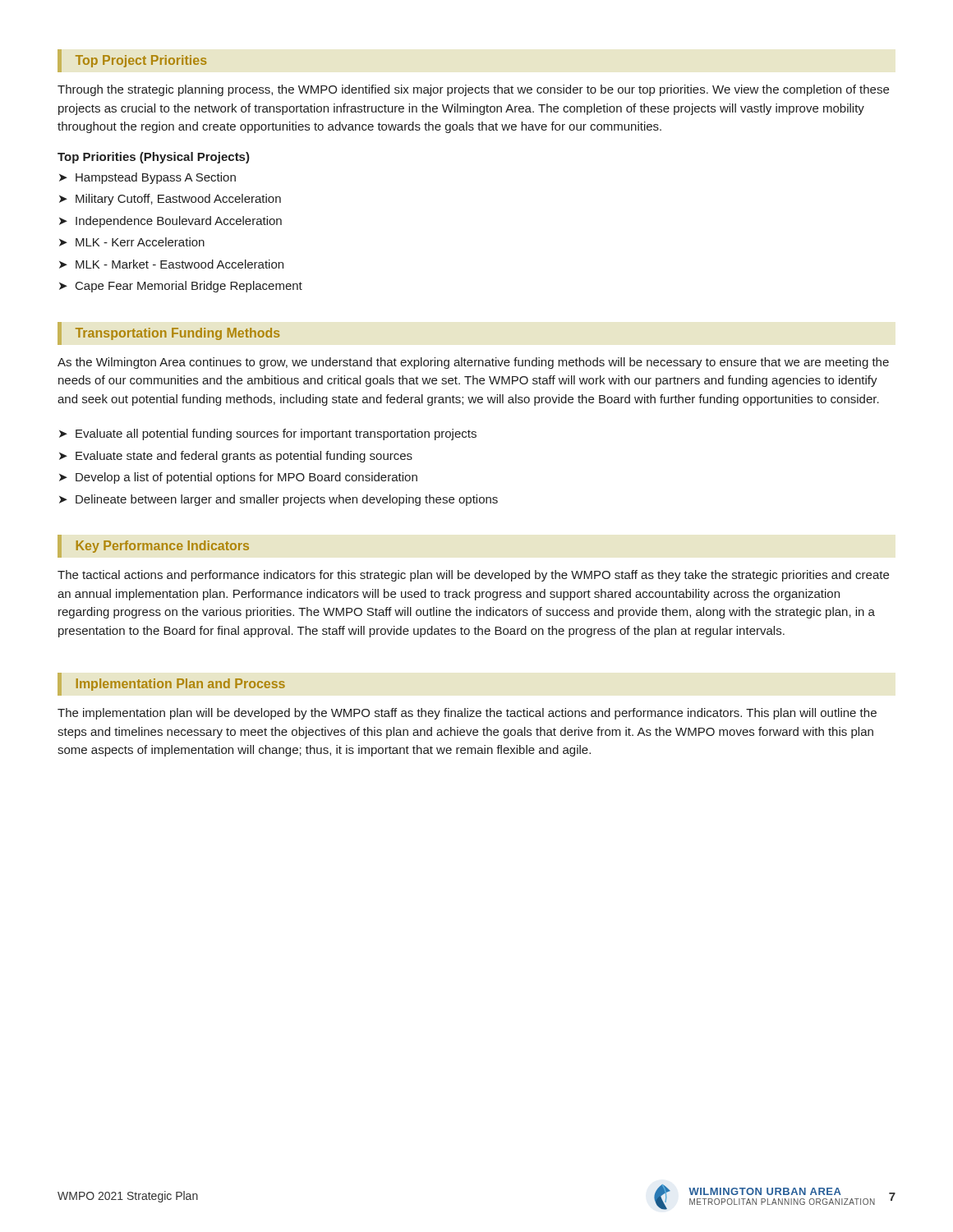Select the section header that reads "Key Performance Indicators"
This screenshot has width=953, height=1232.
pos(161,546)
